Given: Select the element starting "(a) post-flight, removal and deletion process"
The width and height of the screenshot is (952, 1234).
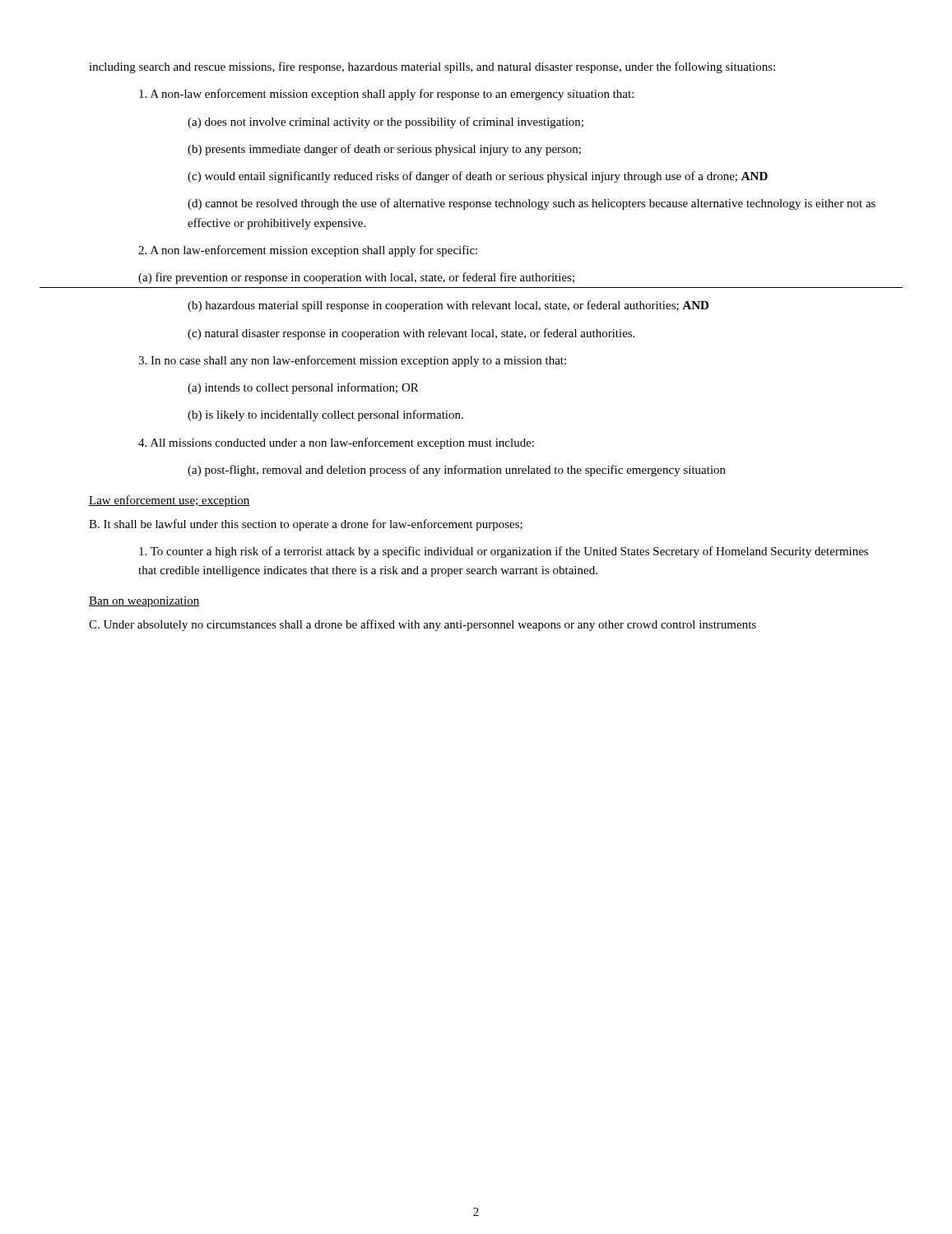Looking at the screenshot, I should click(457, 470).
